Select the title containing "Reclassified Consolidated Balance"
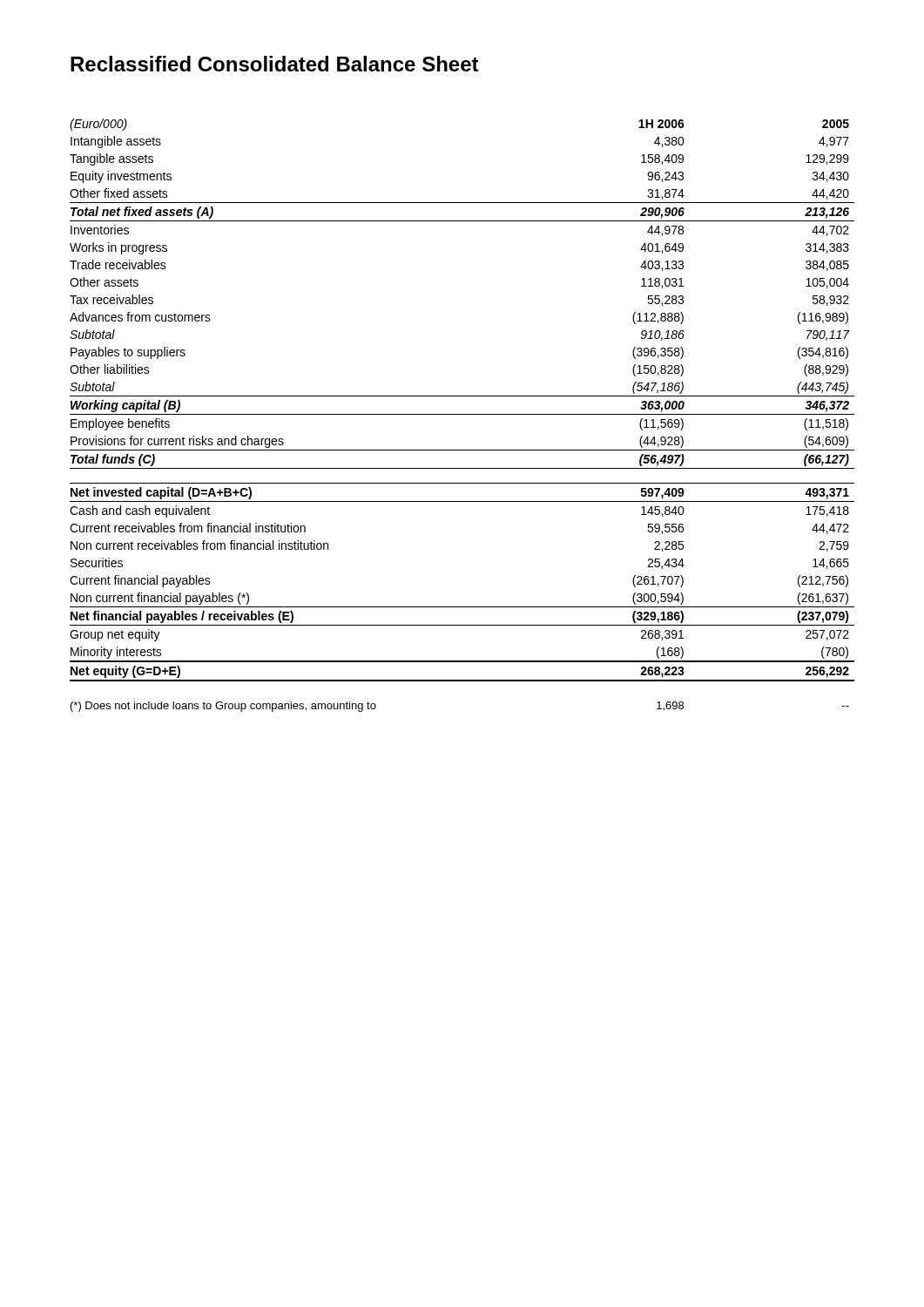 [x=274, y=65]
